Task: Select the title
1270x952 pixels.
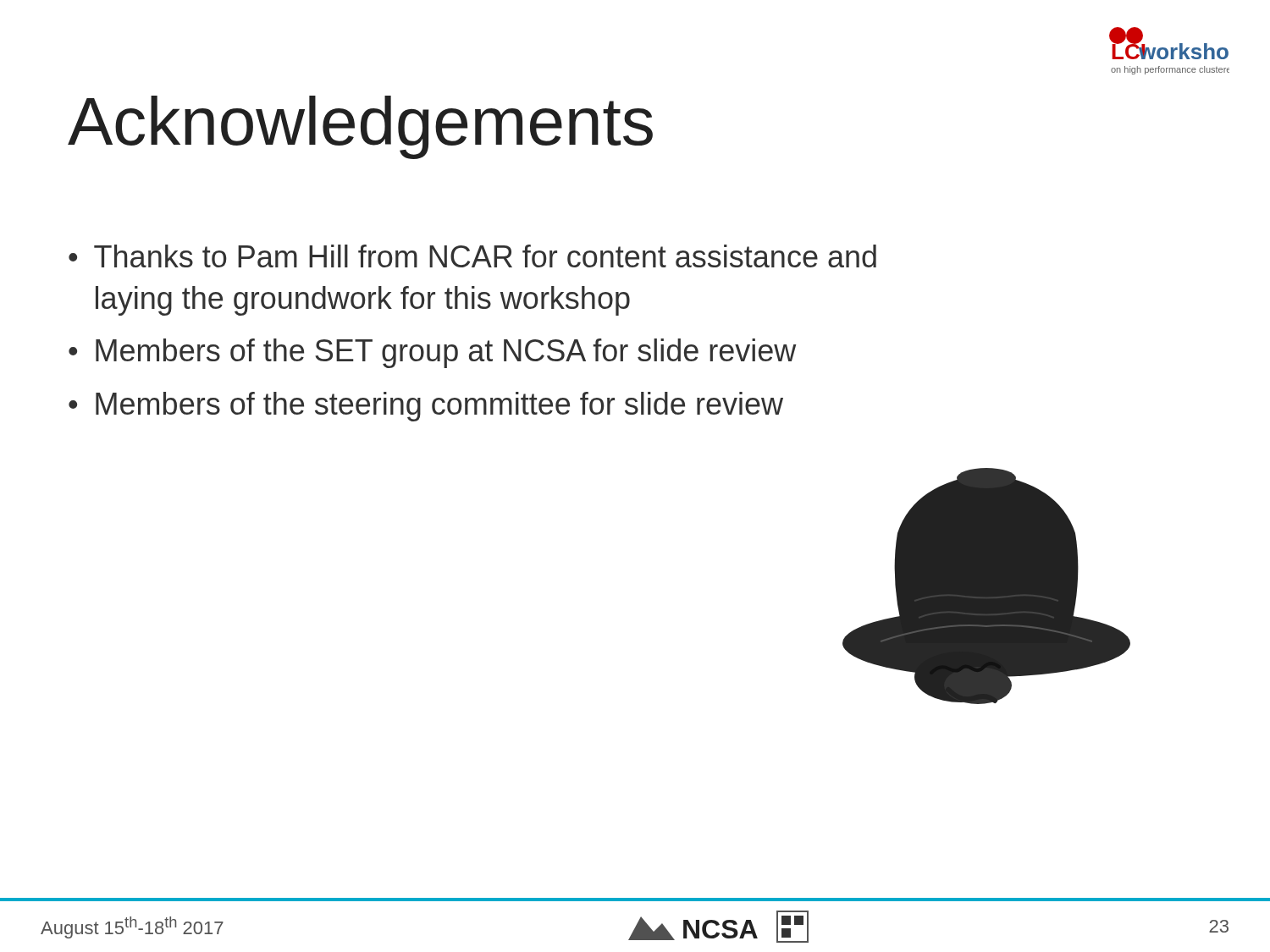Action: tap(635, 122)
